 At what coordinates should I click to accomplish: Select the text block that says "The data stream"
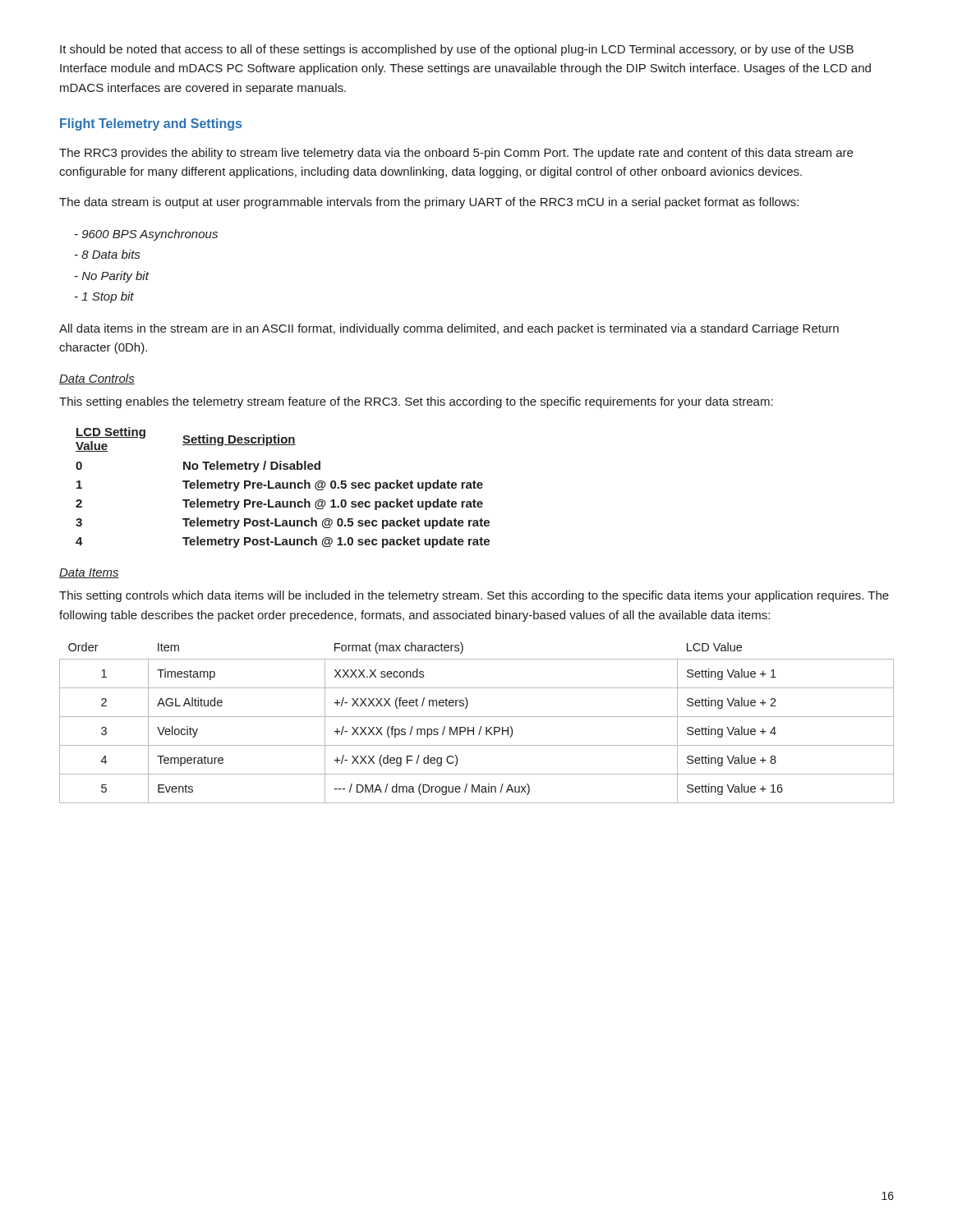[429, 202]
